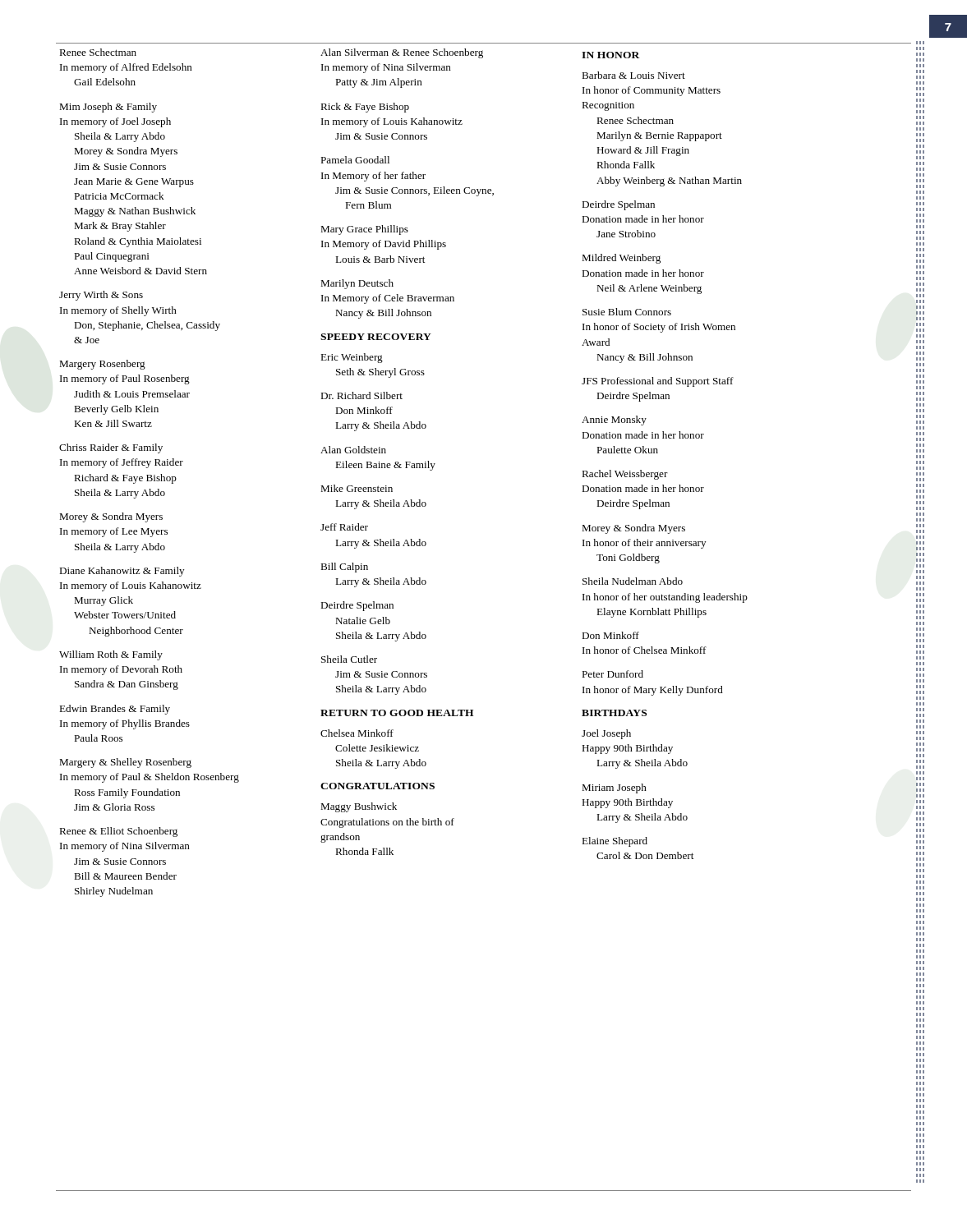Point to the block beginning "Bill Calpin Larry & Sheila"
The height and width of the screenshot is (1232, 967).
[x=344, y=568]
